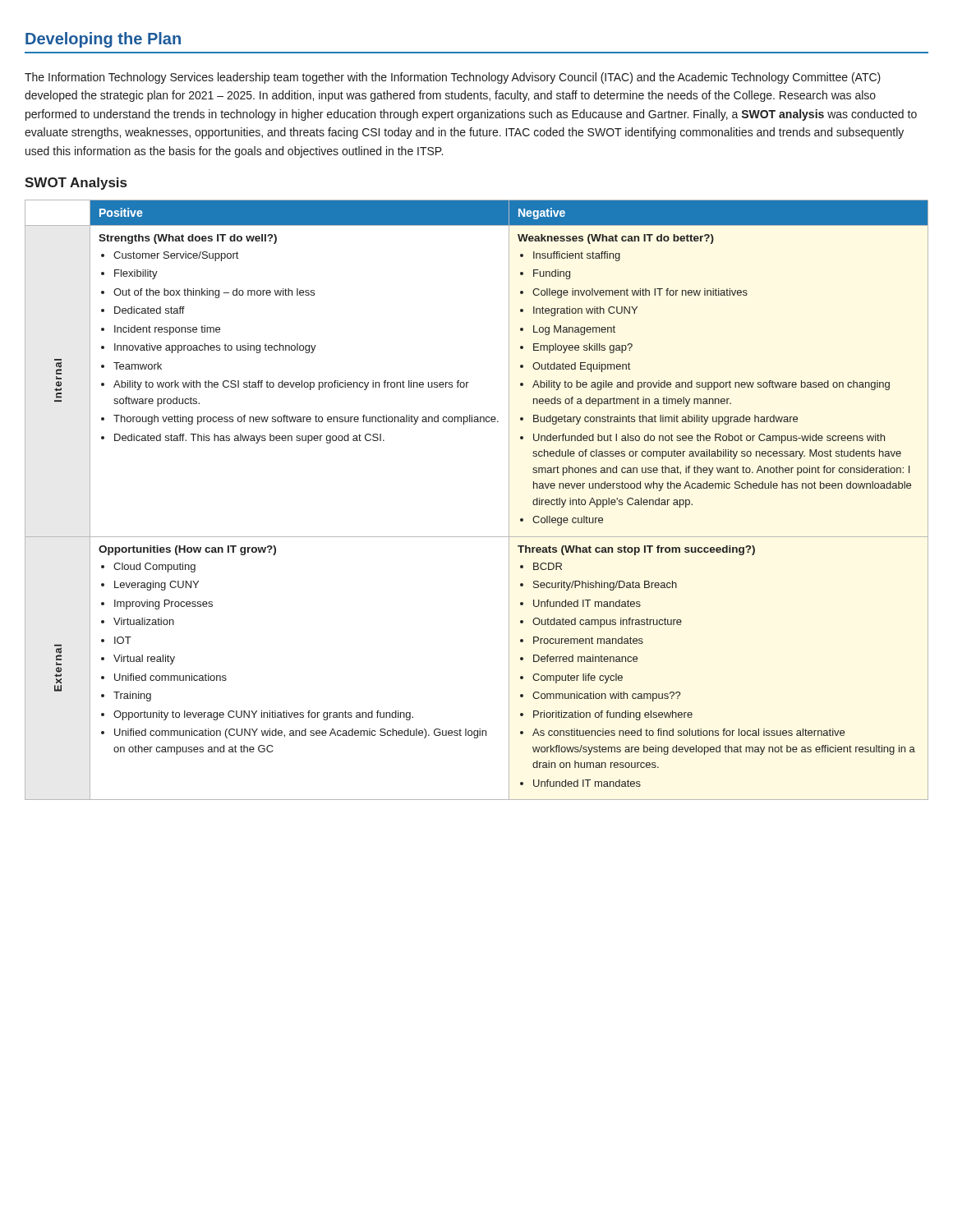Screen dimensions: 1232x953
Task: Find the region starting "The Information Technology"
Action: (471, 114)
